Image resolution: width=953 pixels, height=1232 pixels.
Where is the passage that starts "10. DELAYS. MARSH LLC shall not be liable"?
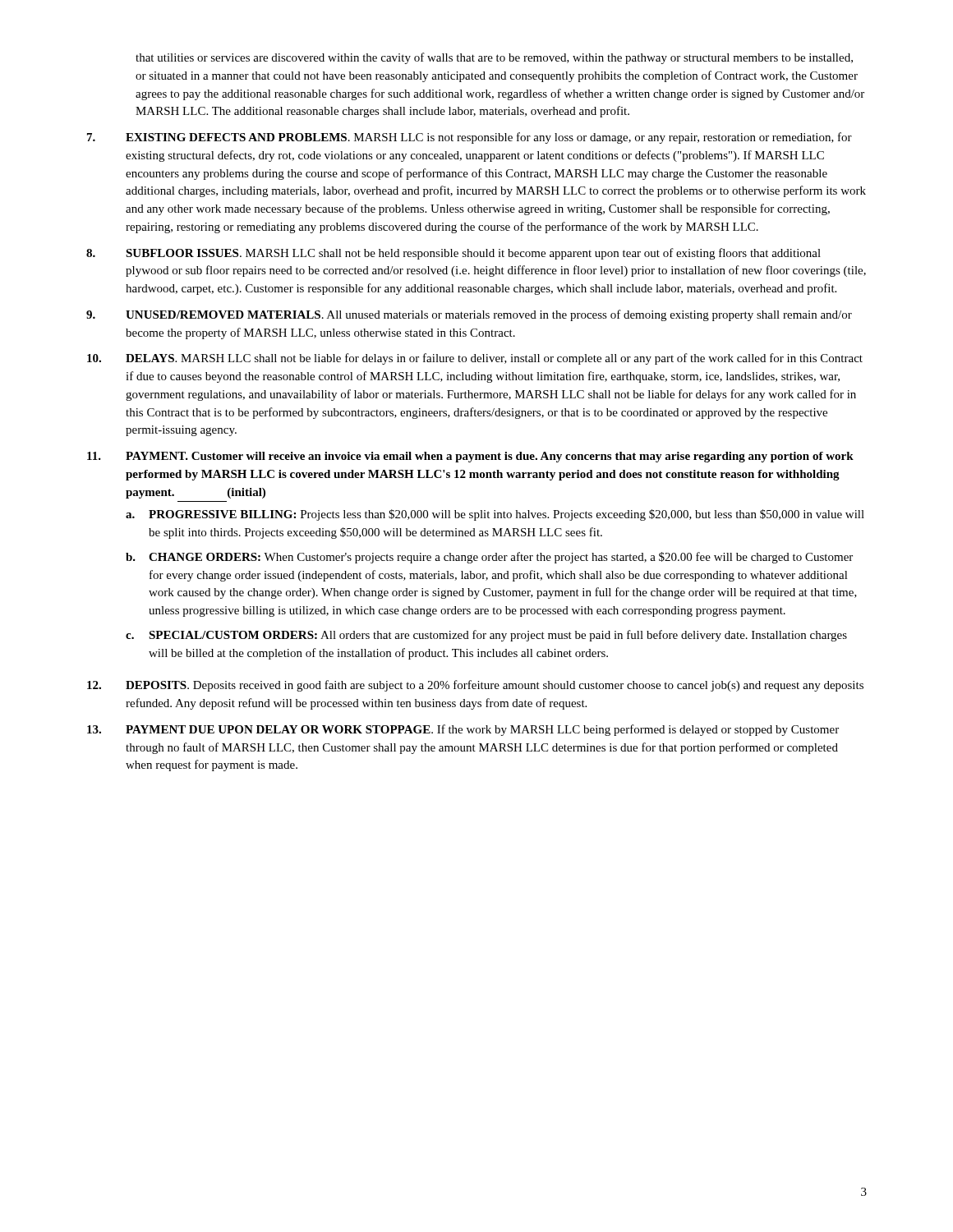pyautogui.click(x=476, y=395)
